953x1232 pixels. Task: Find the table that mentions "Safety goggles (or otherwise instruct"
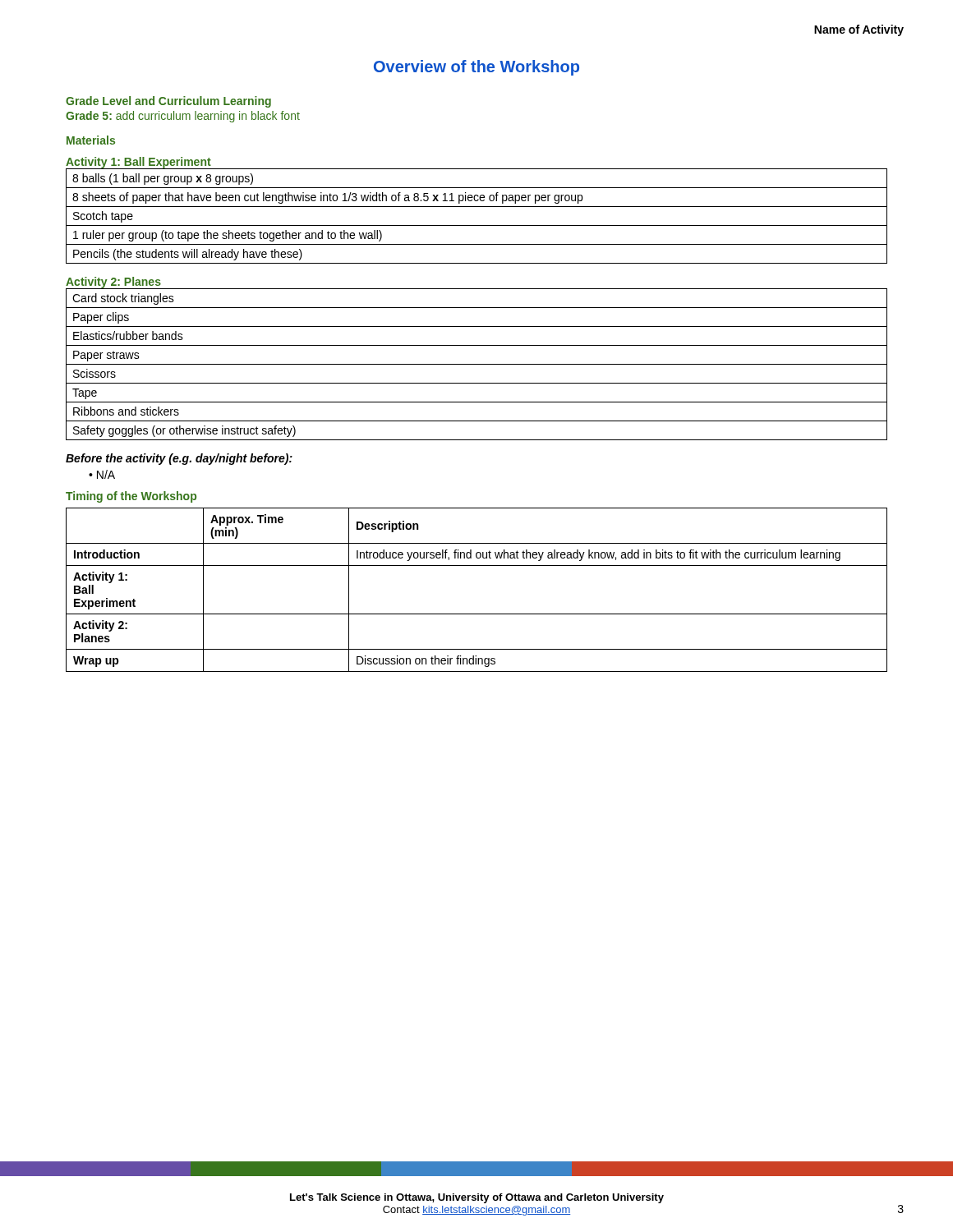(x=476, y=364)
